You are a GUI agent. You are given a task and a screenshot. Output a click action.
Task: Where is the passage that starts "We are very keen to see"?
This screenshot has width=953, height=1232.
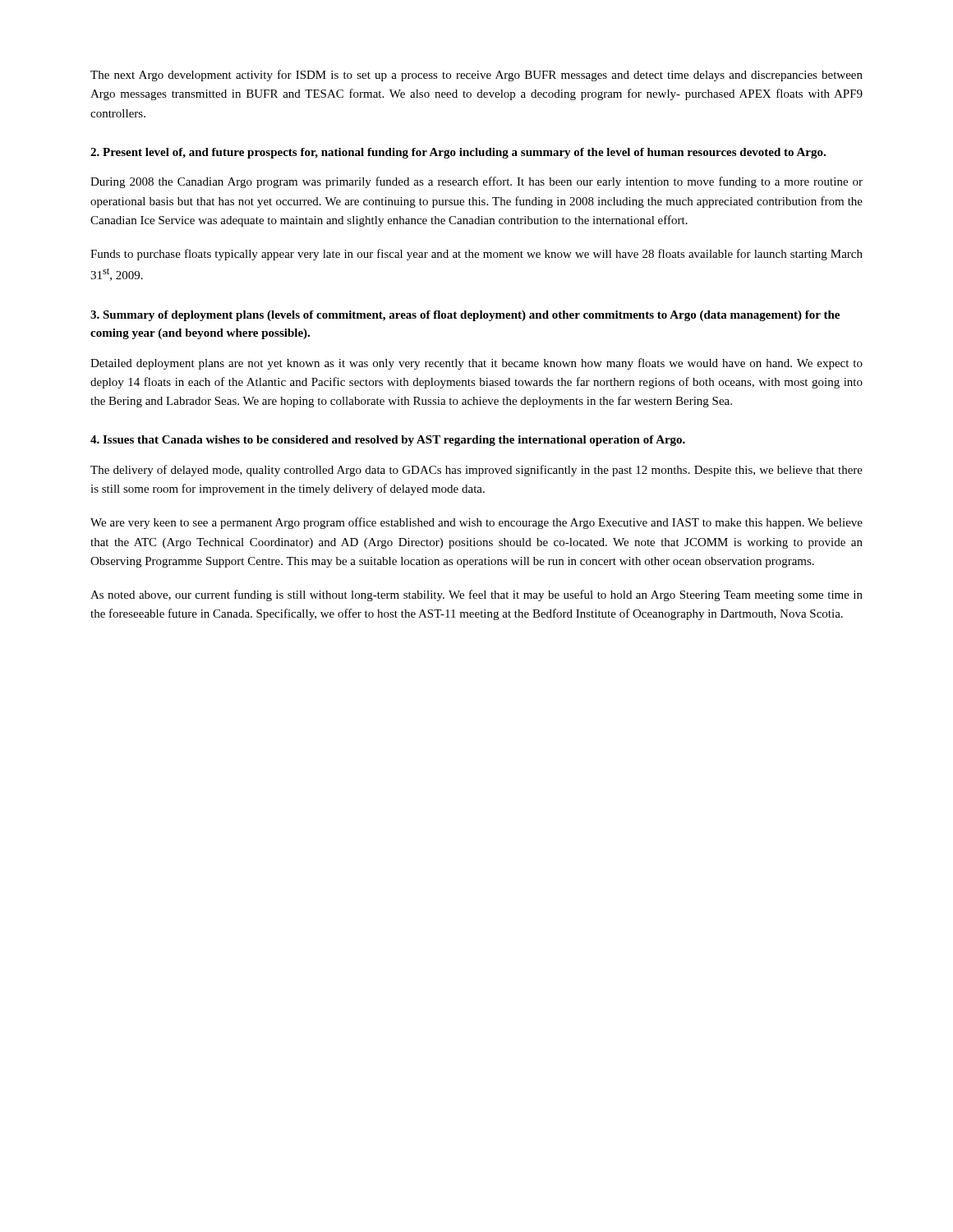pos(476,542)
